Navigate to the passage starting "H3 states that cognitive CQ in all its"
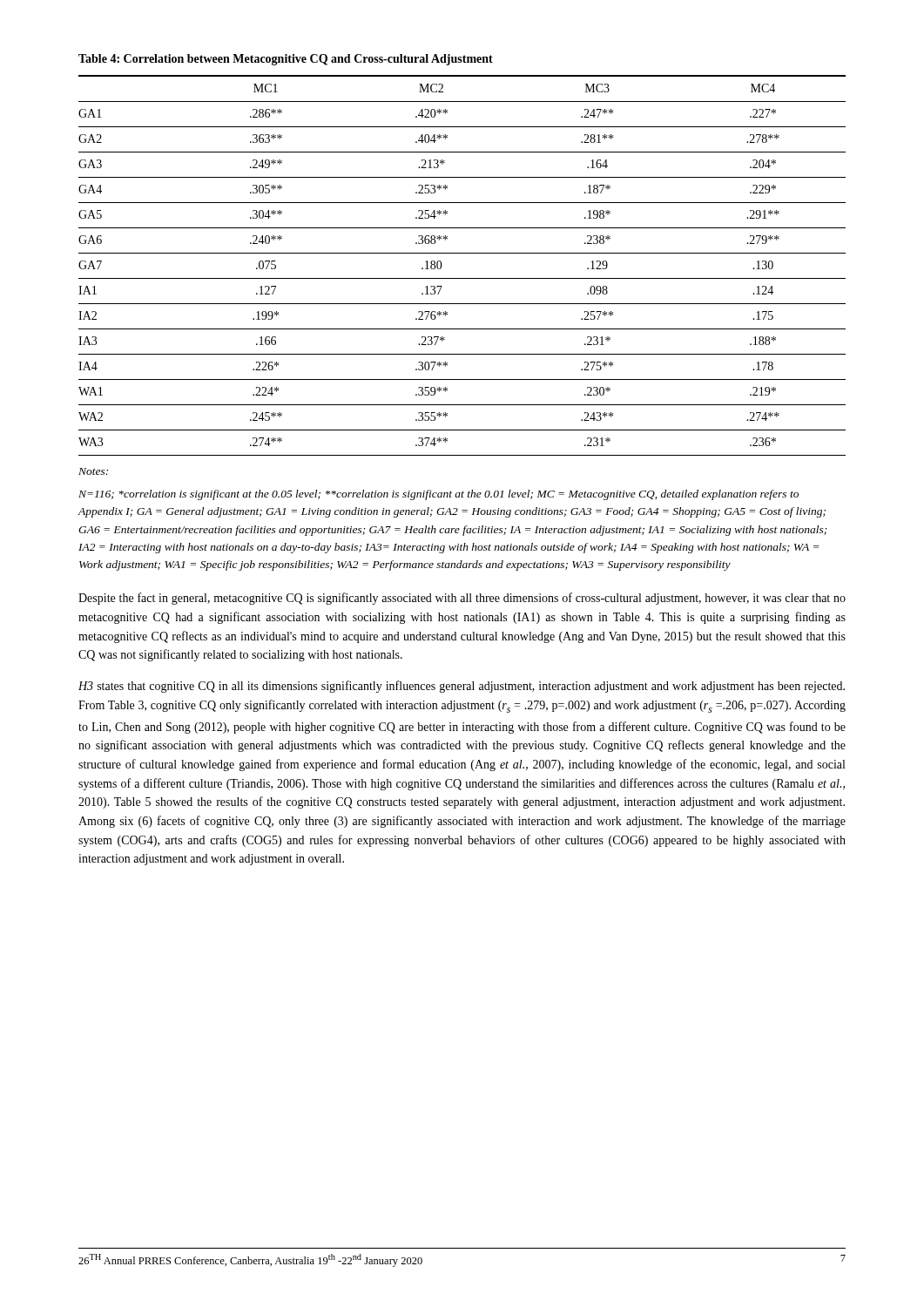This screenshot has width=924, height=1307. click(462, 773)
